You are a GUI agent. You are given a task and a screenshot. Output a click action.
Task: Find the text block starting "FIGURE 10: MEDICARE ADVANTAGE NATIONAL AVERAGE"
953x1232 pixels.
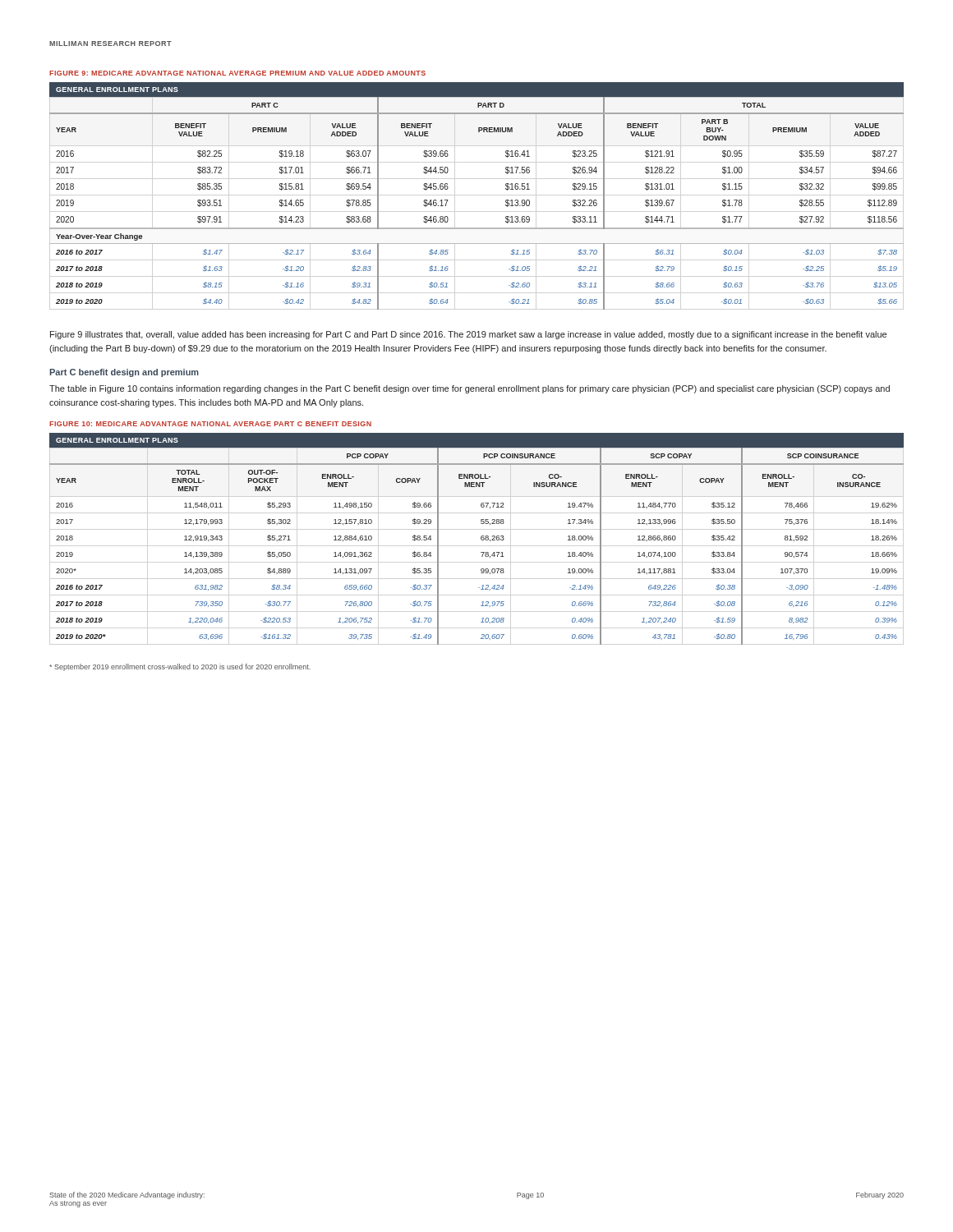pos(211,424)
